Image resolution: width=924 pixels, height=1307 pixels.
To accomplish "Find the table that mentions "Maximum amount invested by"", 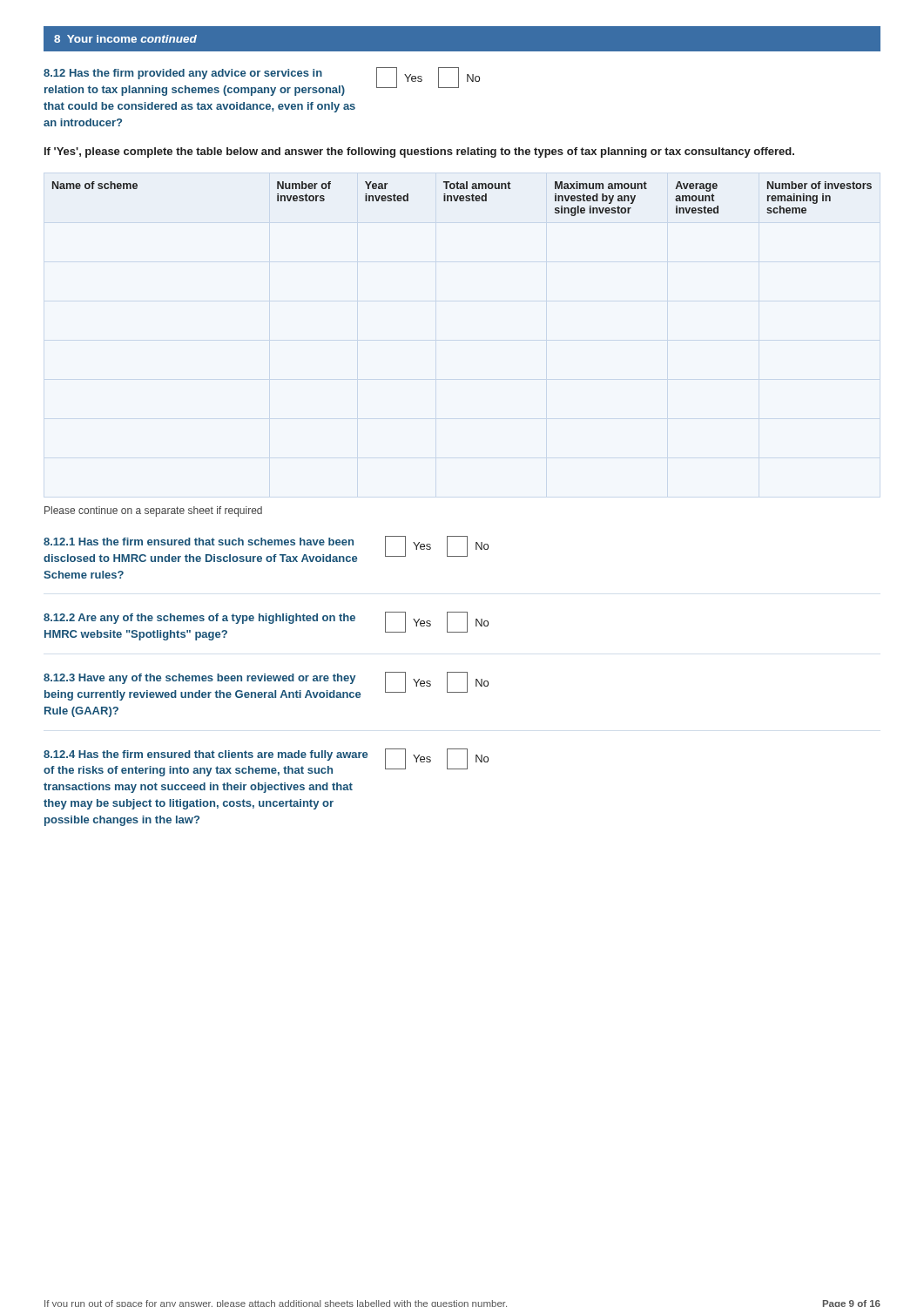I will coord(462,335).
